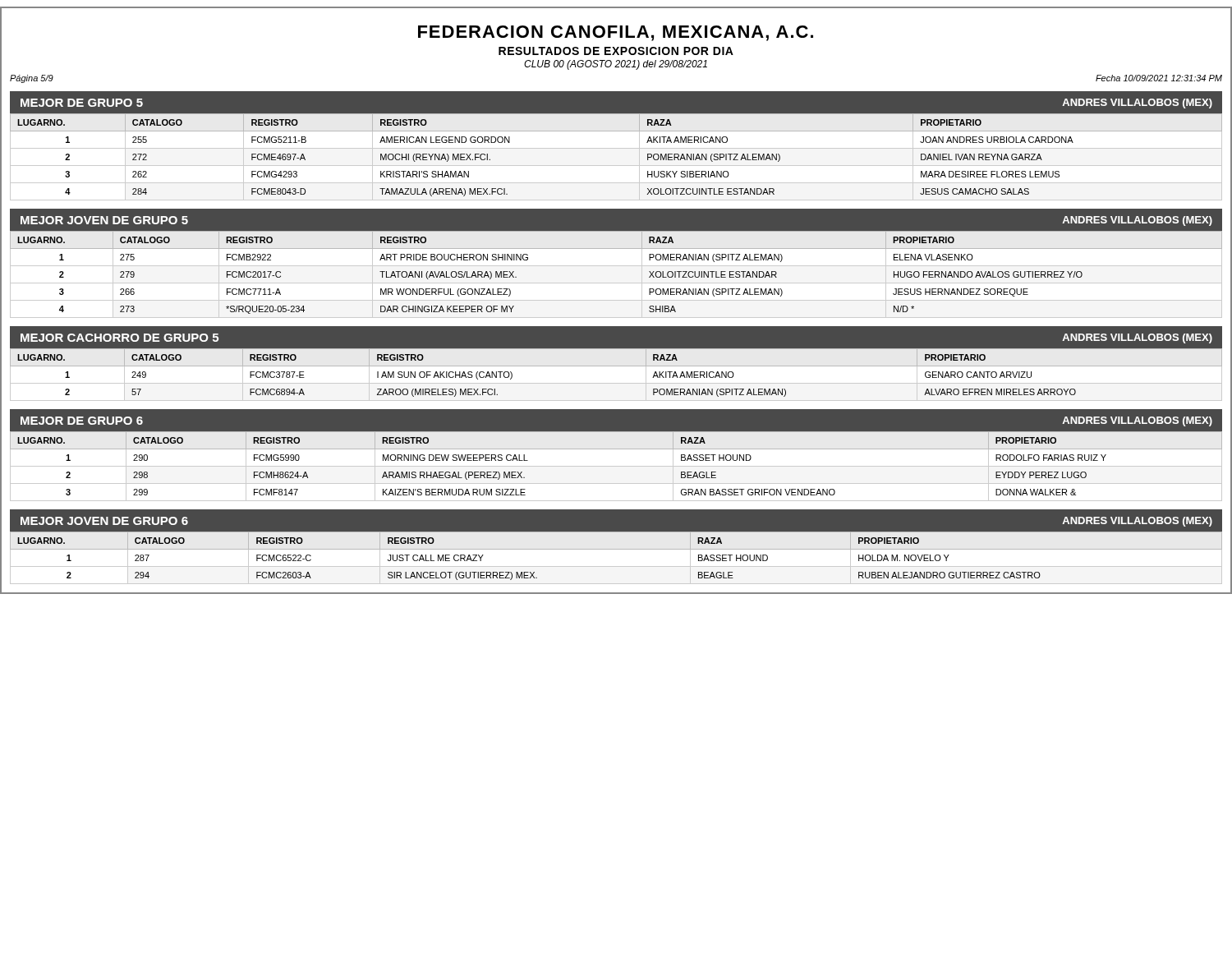Select the passage starting "FEDERACION CANOFILA, MEXICANA, A.C."
This screenshot has height=953, width=1232.
click(x=616, y=32)
